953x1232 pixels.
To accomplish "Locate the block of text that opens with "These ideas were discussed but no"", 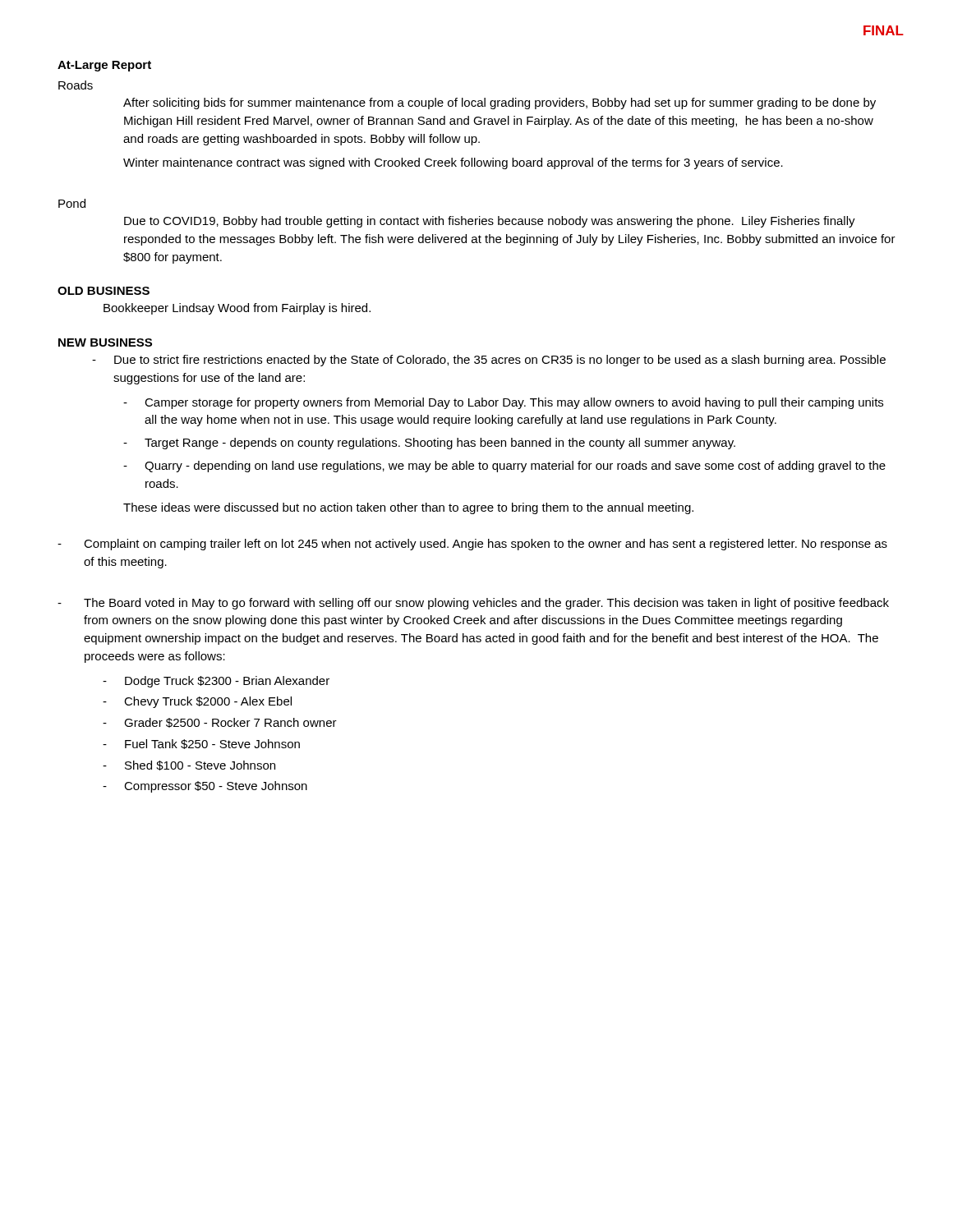I will (409, 507).
